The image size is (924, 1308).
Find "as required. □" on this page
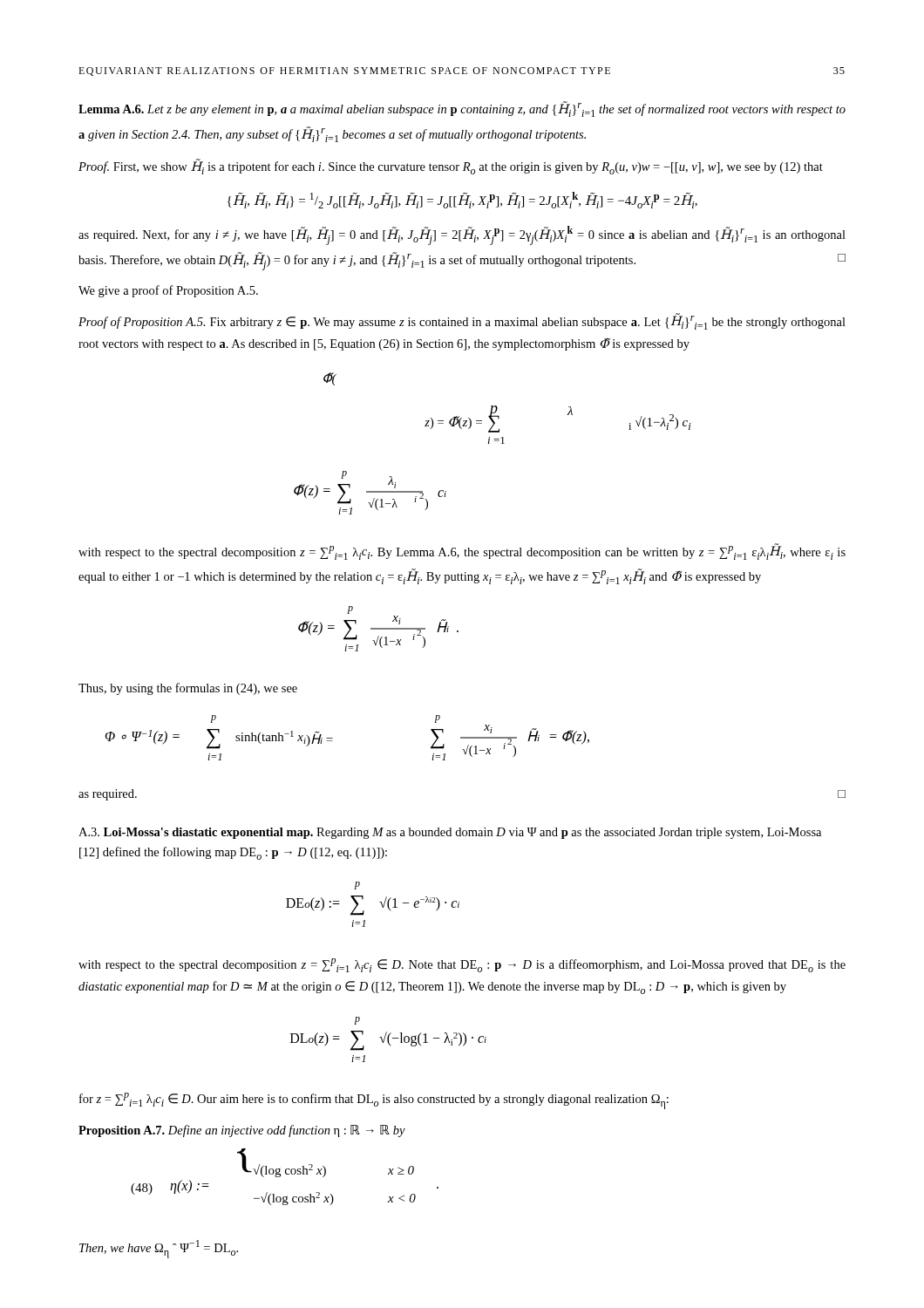[x=110, y=795]
